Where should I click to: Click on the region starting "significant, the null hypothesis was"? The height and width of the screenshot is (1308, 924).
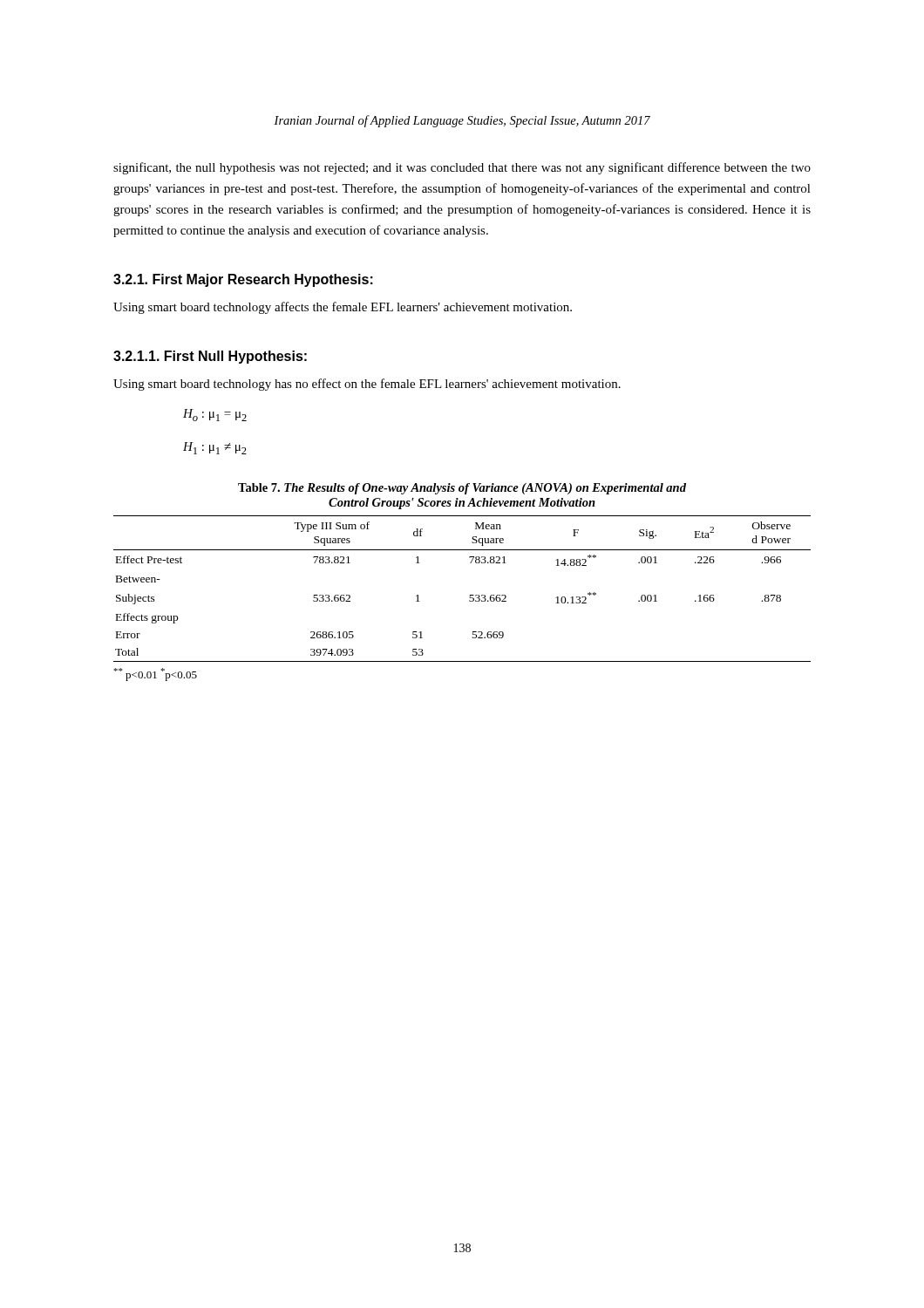(462, 199)
